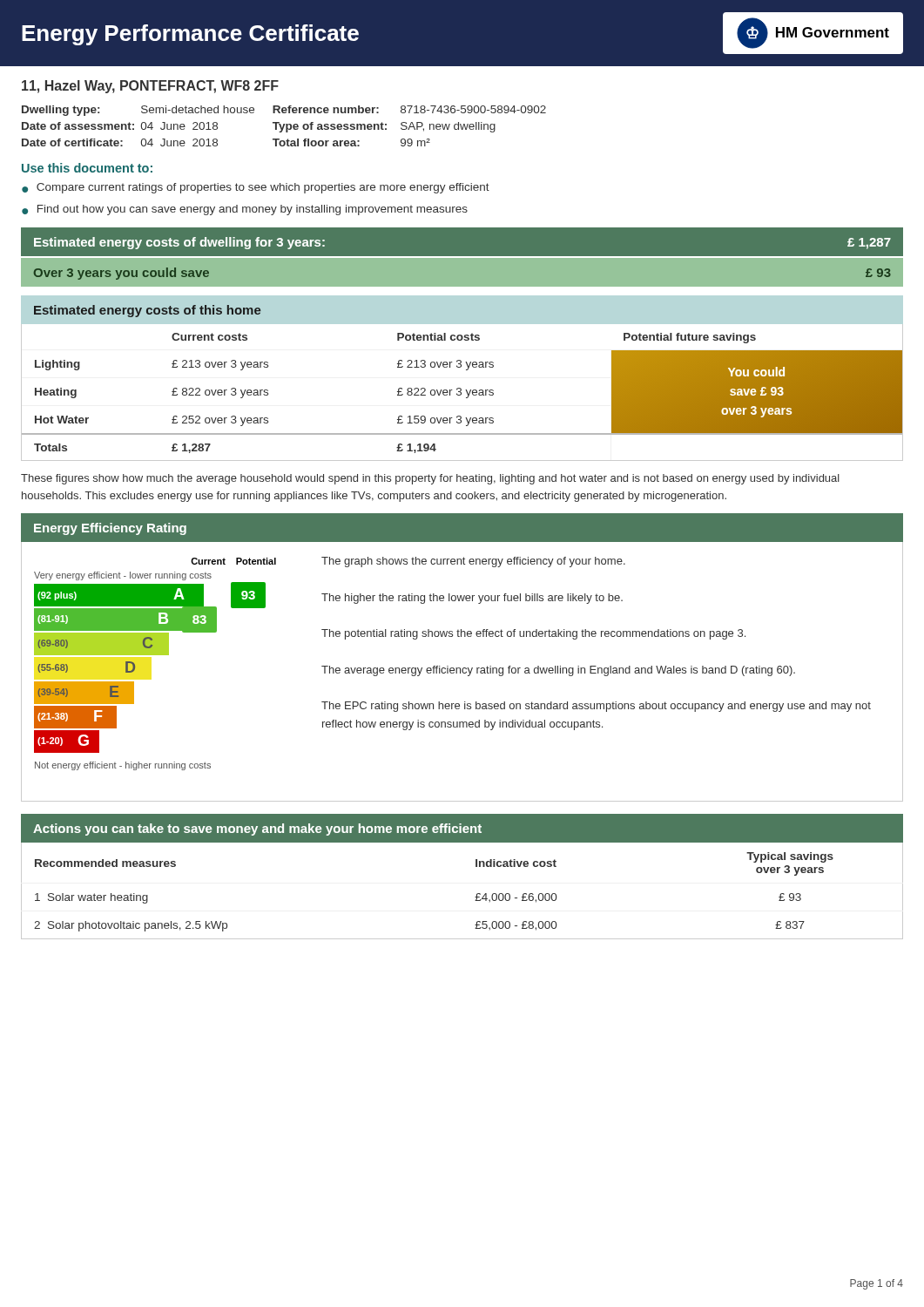Select the text block that says "Over 3 years you could"
This screenshot has width=924, height=1307.
118,273
